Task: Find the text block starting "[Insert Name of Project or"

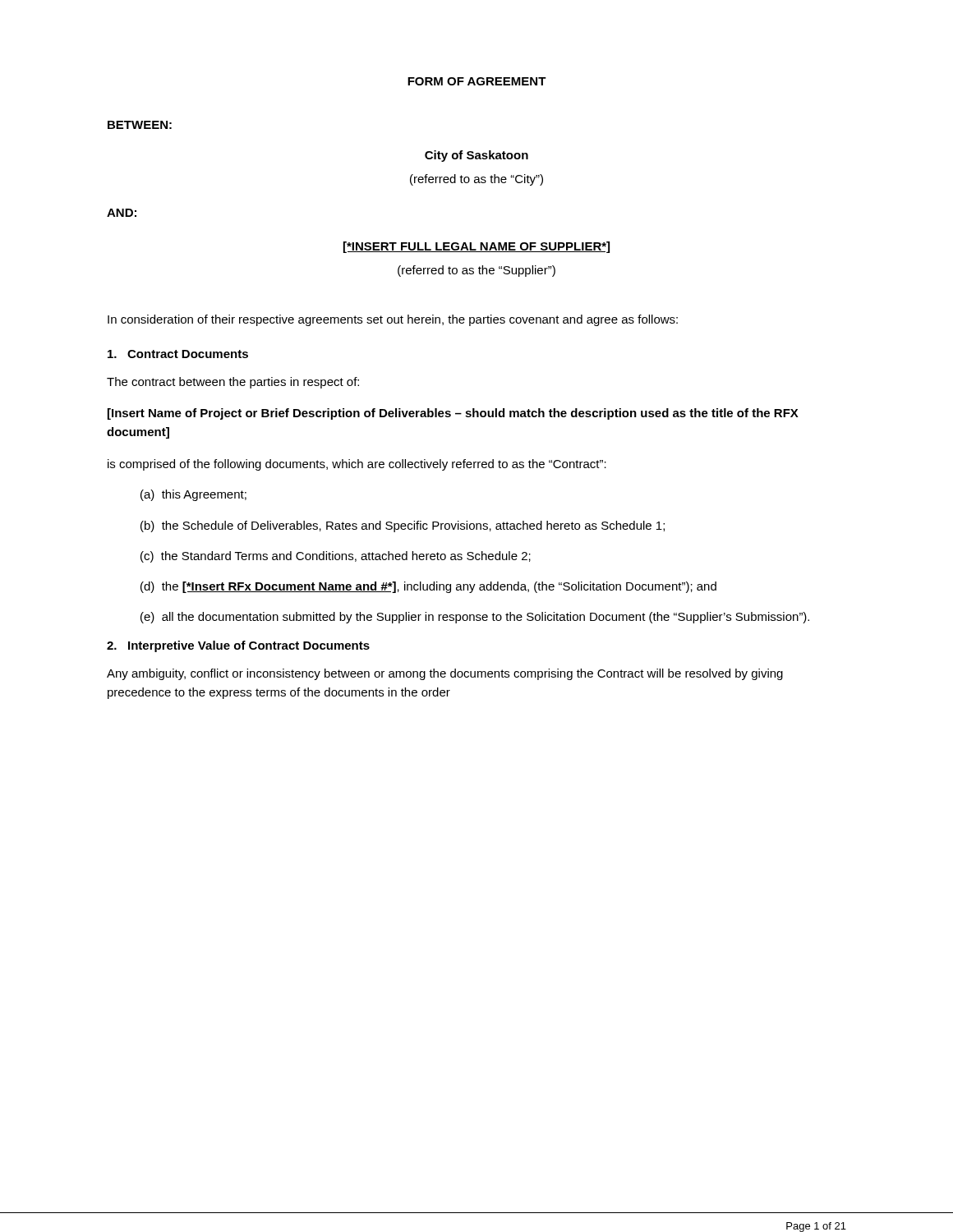Action: 453,422
